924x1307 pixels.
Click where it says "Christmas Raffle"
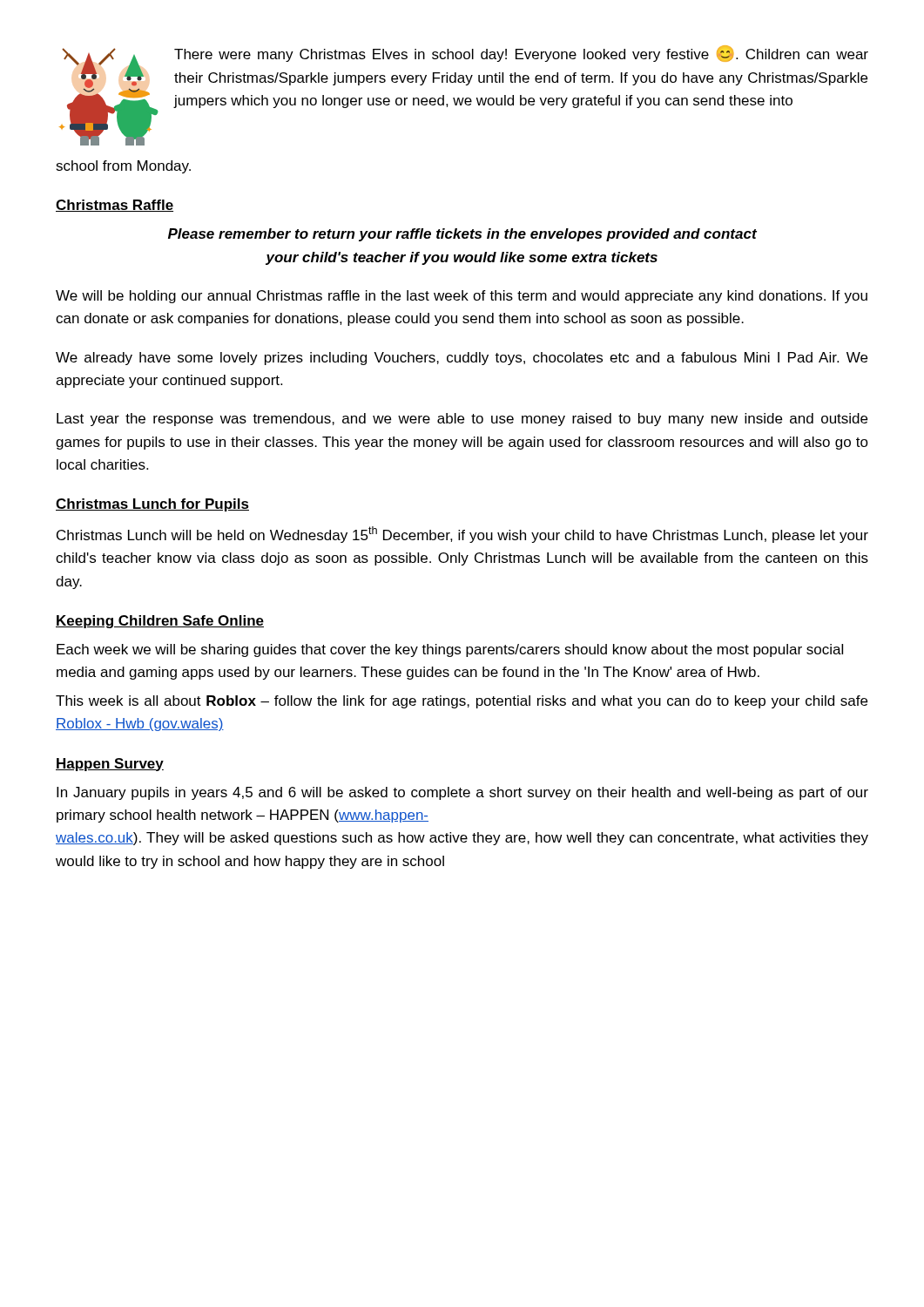(115, 206)
